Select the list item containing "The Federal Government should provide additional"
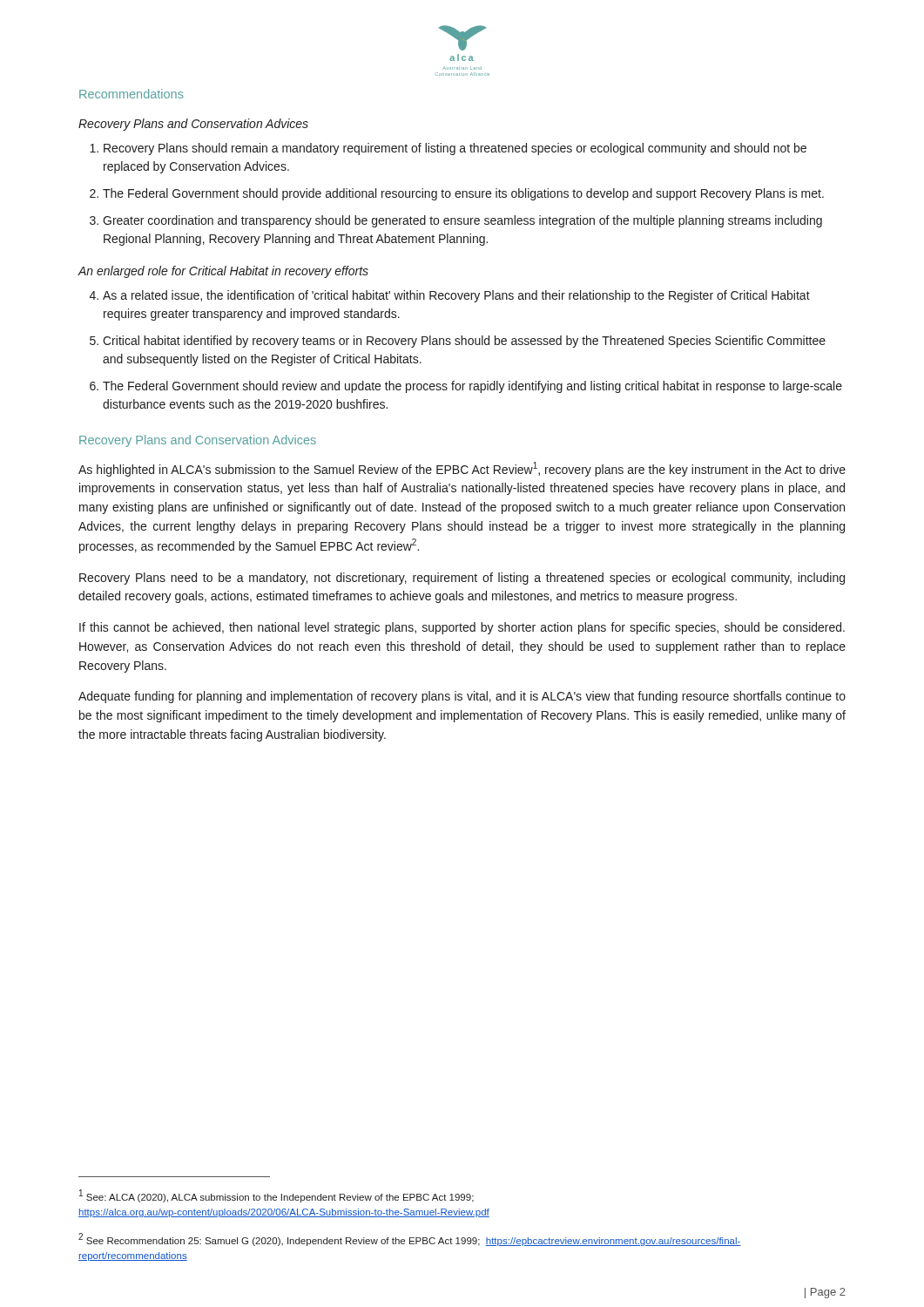924x1307 pixels. click(x=464, y=193)
